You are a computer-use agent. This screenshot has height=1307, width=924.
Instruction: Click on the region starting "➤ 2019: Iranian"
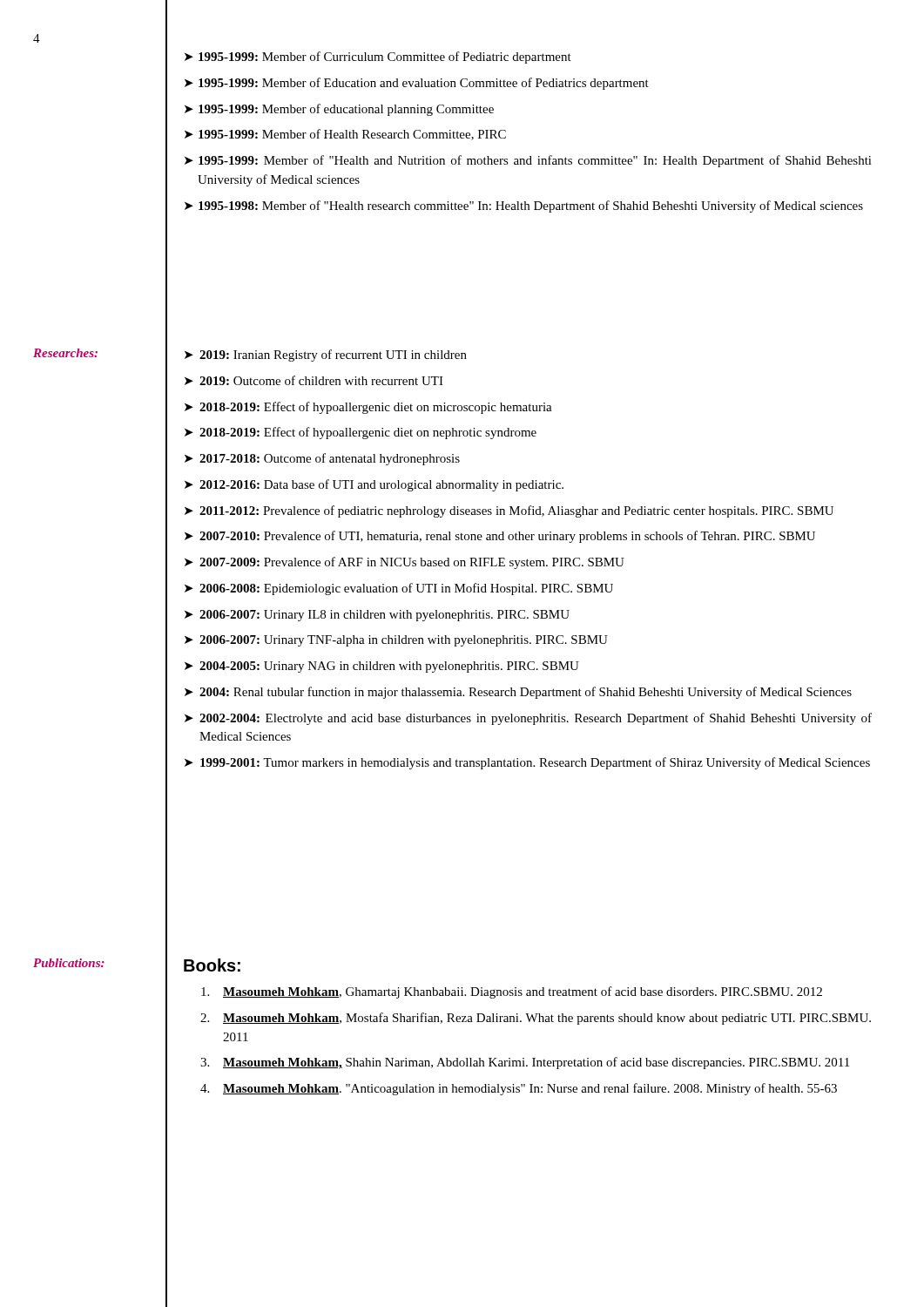[x=527, y=559]
